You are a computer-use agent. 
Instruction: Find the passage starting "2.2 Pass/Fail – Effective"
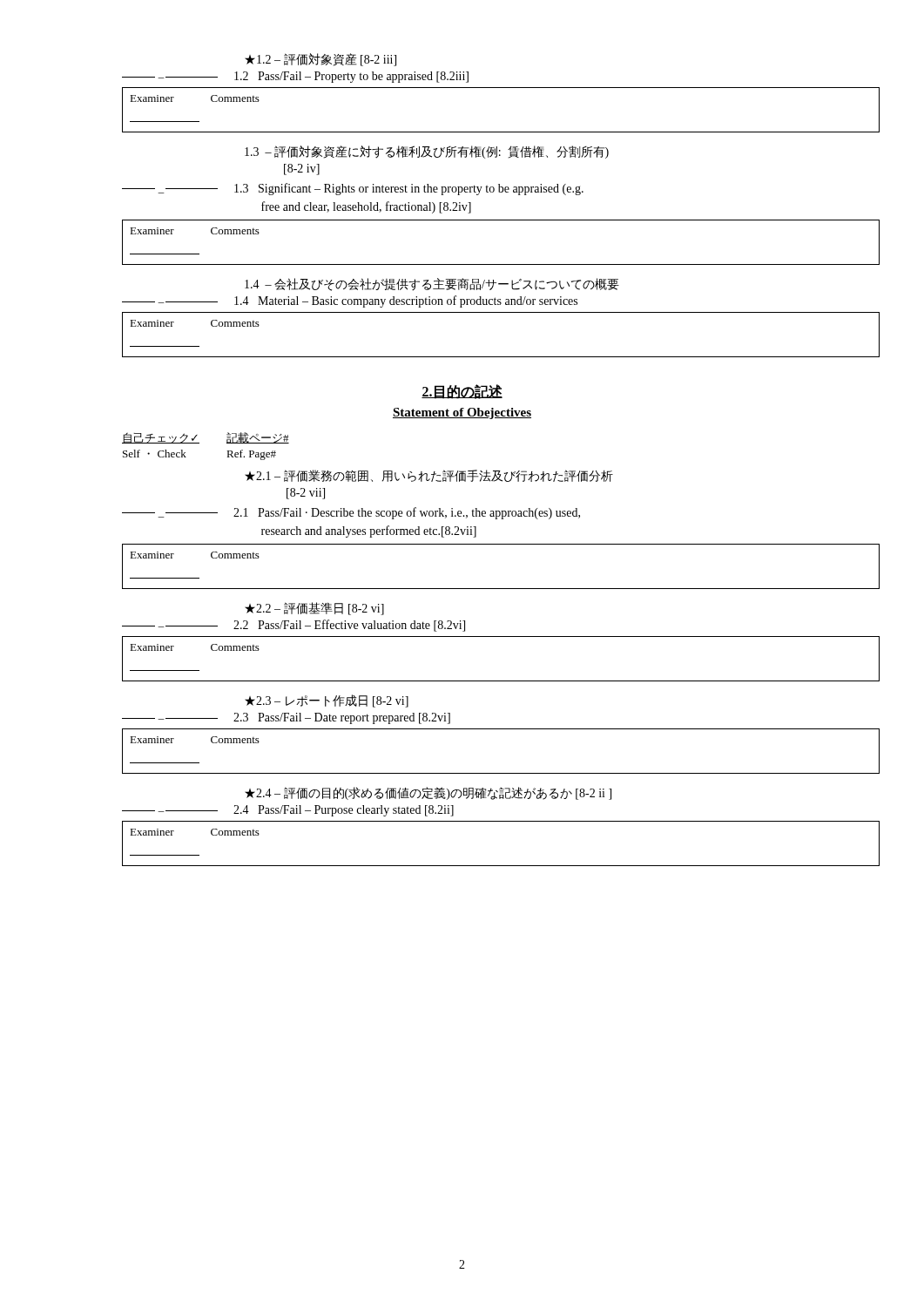coord(350,626)
